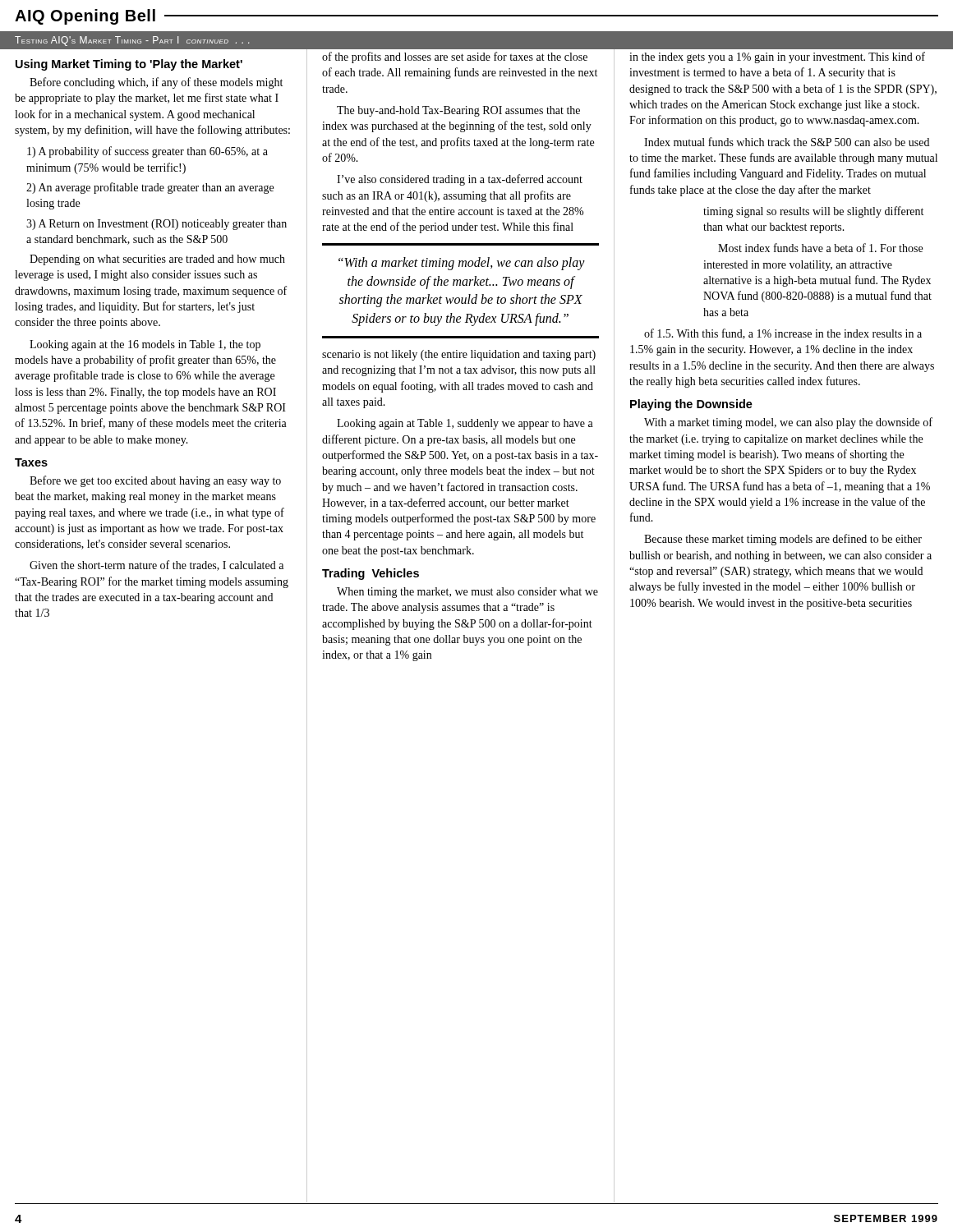Viewport: 953px width, 1232px height.
Task: Select the block starting "3) A Return on Investment (ROI)"
Action: click(x=159, y=231)
